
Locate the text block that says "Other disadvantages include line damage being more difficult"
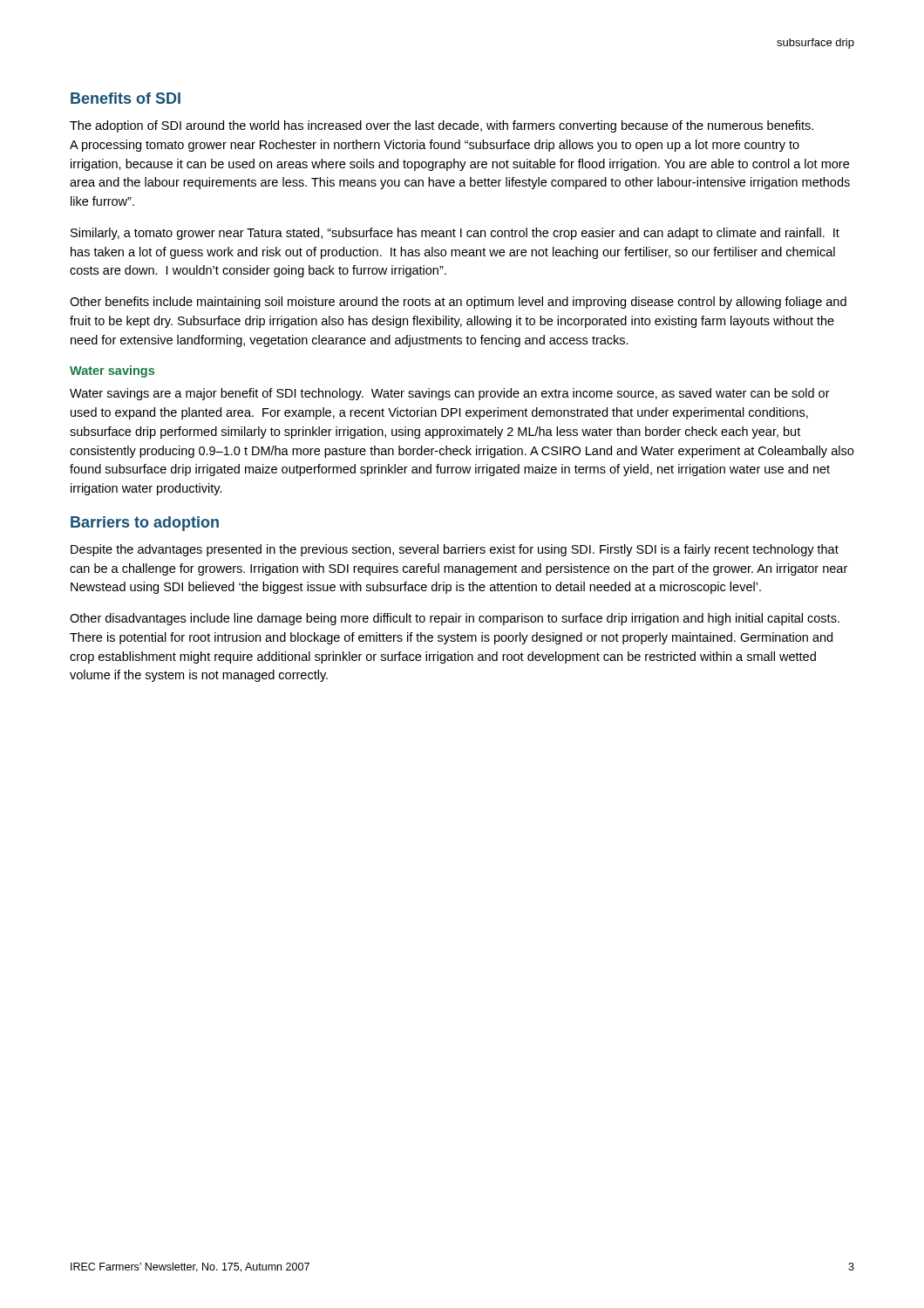click(462, 648)
